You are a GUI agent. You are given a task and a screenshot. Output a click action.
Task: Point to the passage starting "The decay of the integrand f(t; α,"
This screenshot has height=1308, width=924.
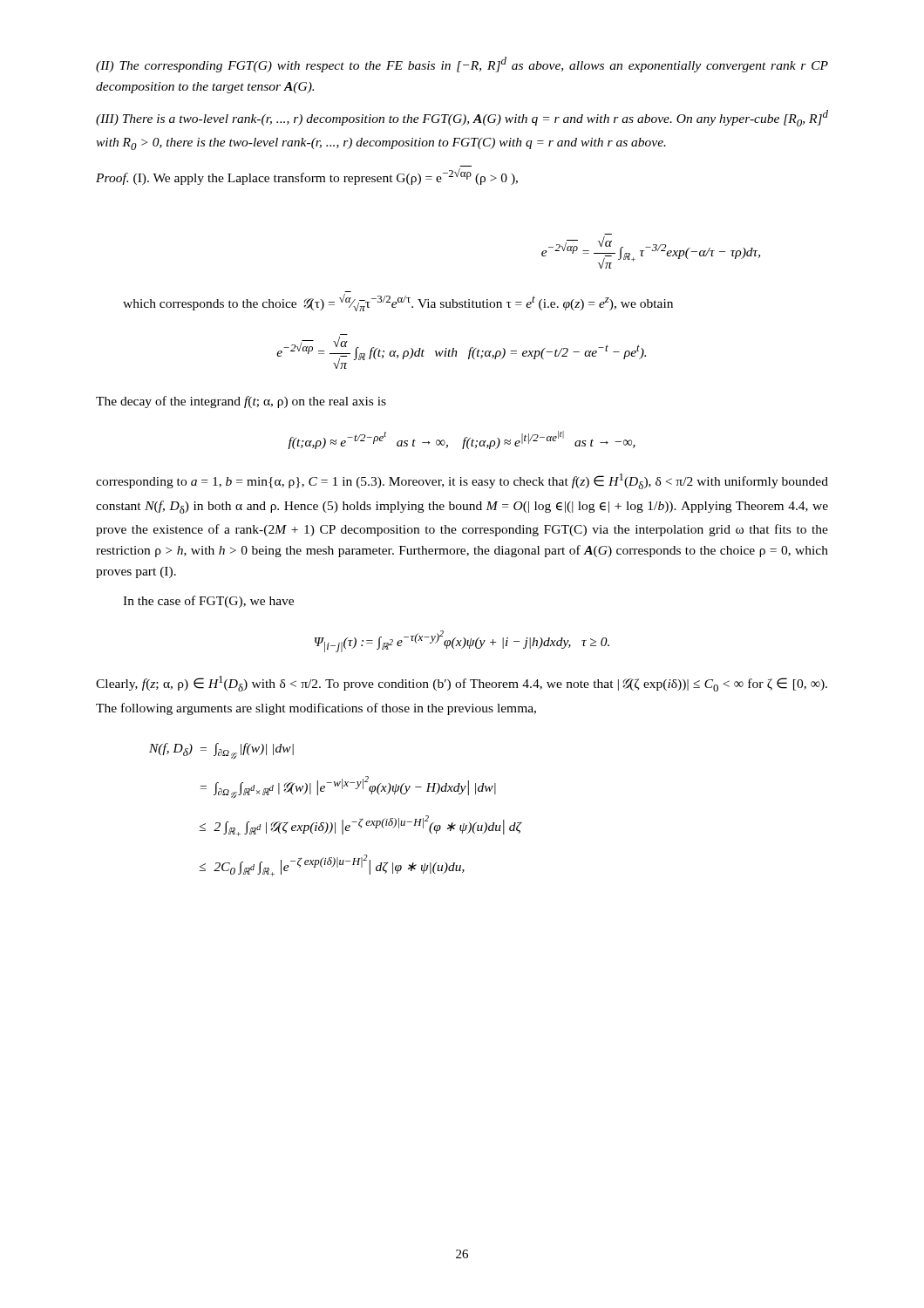pyautogui.click(x=241, y=402)
